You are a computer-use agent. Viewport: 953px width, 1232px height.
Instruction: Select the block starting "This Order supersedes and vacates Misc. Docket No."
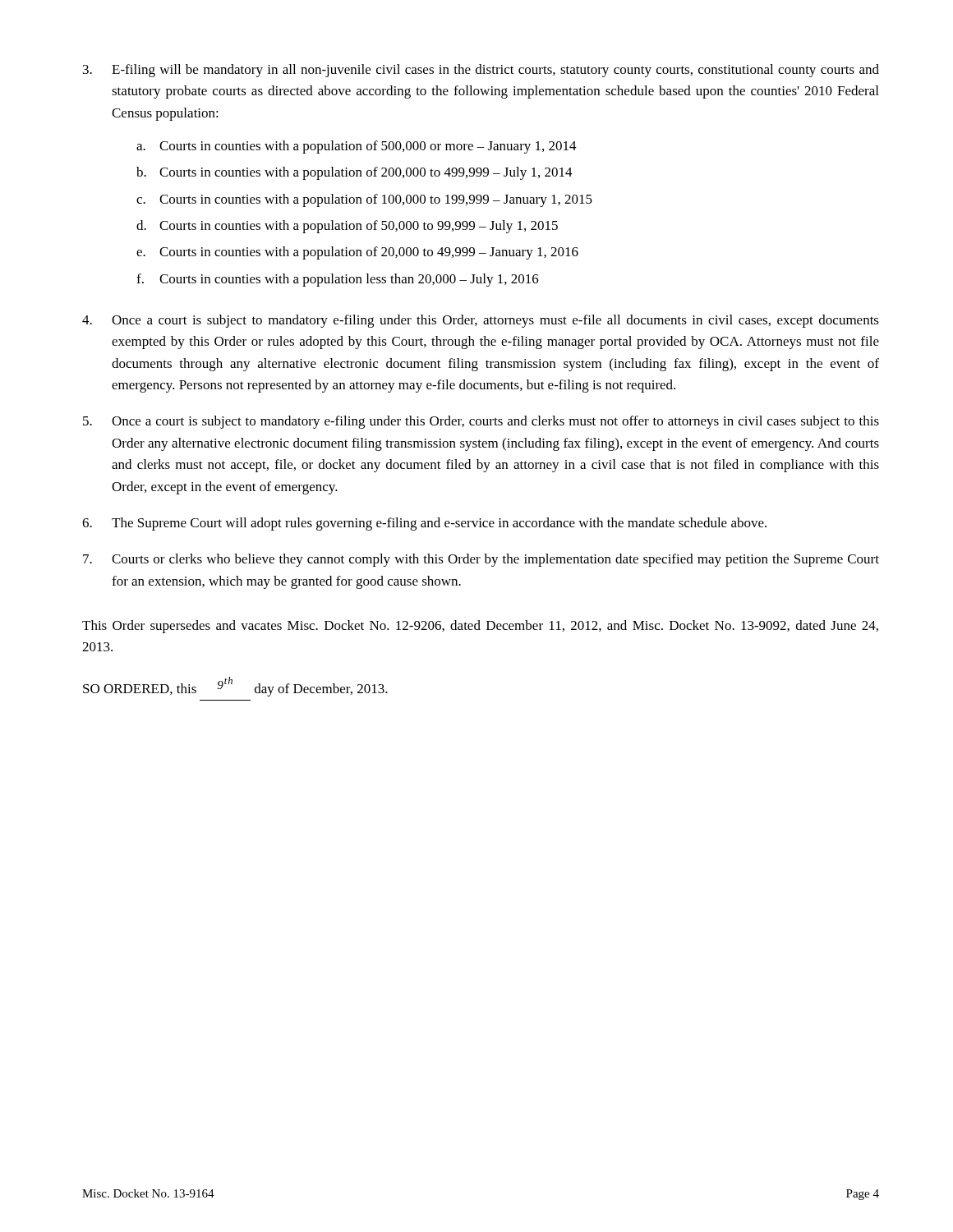point(481,636)
